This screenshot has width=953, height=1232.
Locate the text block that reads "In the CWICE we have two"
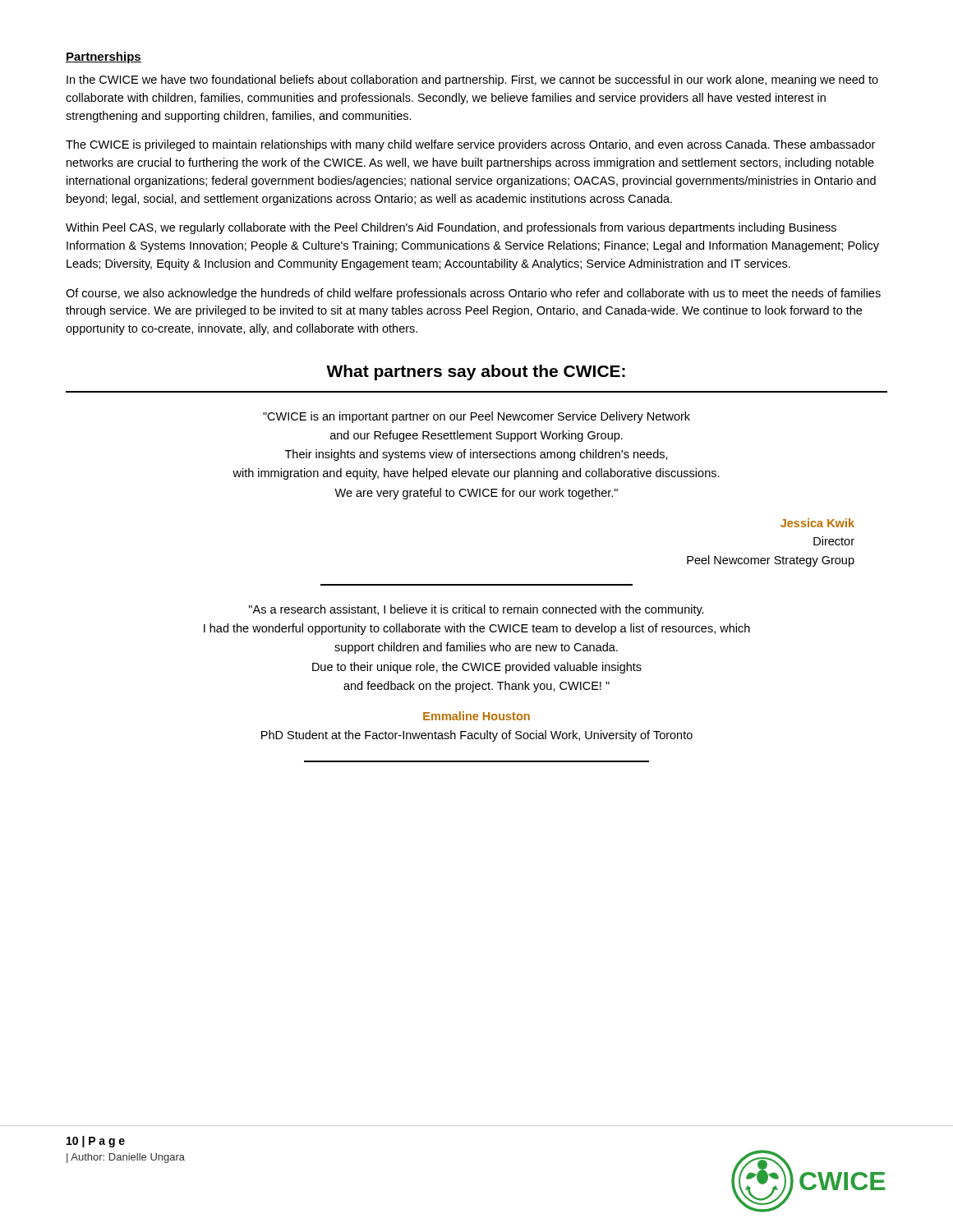472,98
